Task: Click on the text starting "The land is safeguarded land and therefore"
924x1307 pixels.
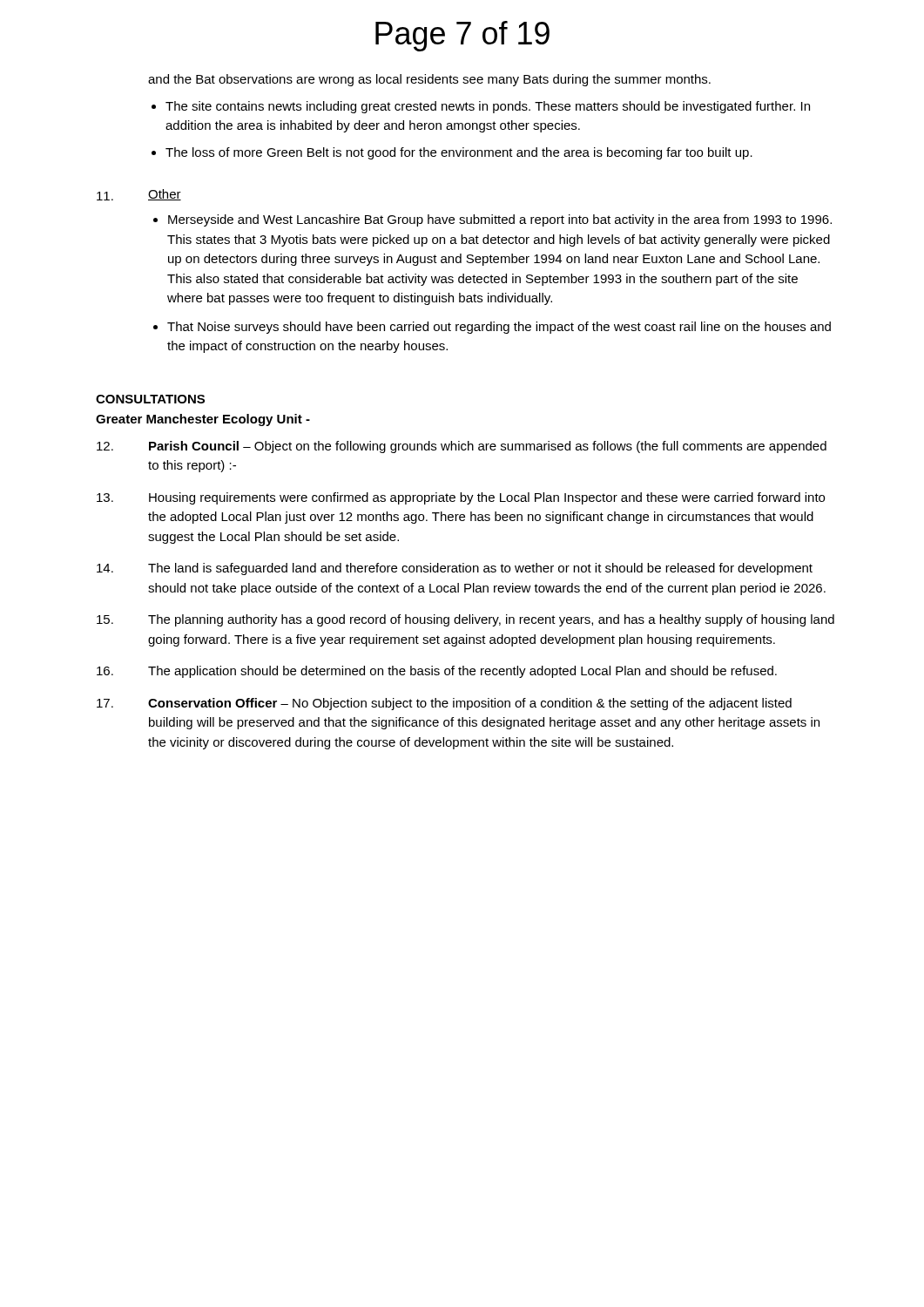Action: (466, 578)
